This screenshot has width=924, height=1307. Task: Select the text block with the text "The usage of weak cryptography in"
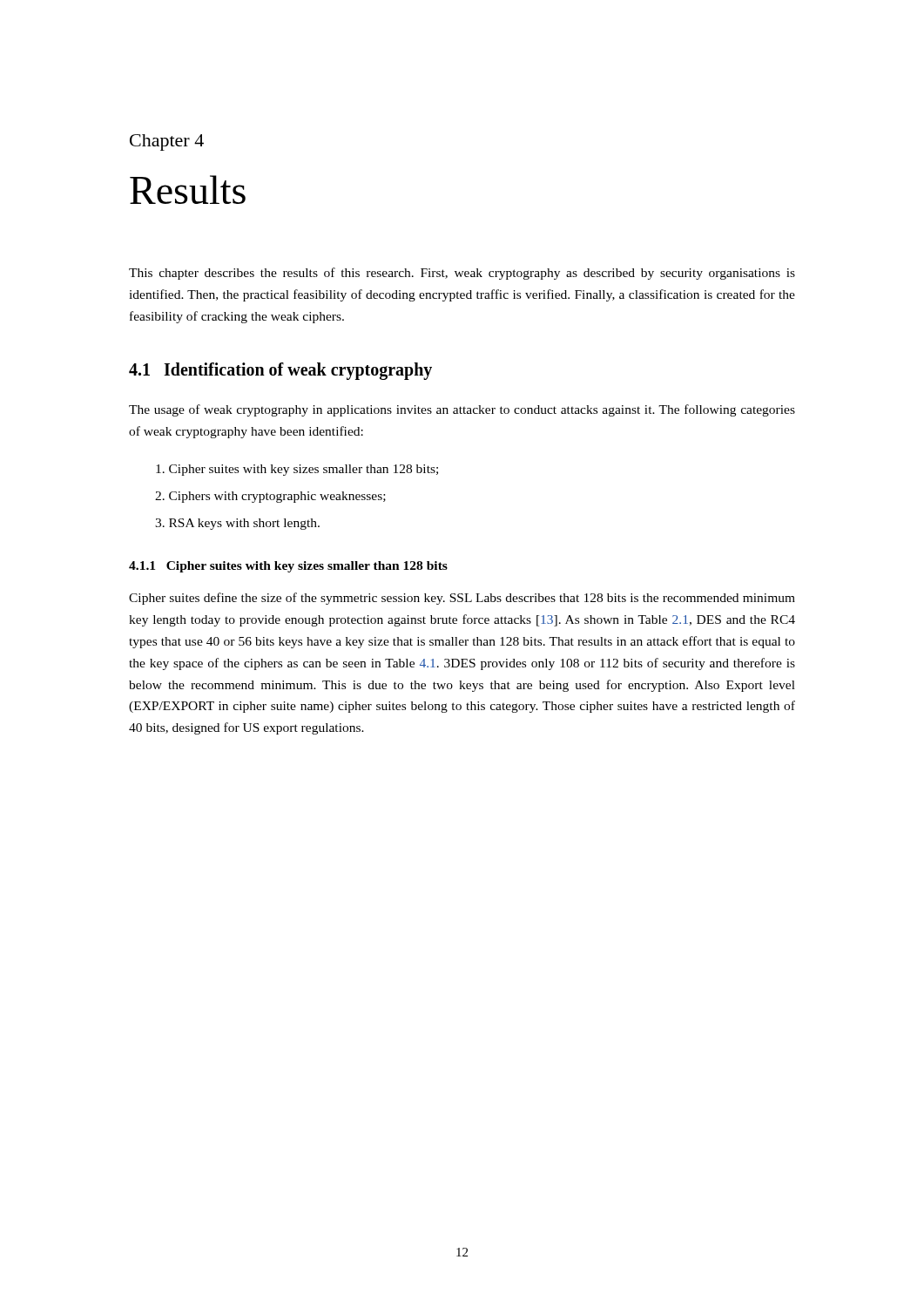point(462,420)
